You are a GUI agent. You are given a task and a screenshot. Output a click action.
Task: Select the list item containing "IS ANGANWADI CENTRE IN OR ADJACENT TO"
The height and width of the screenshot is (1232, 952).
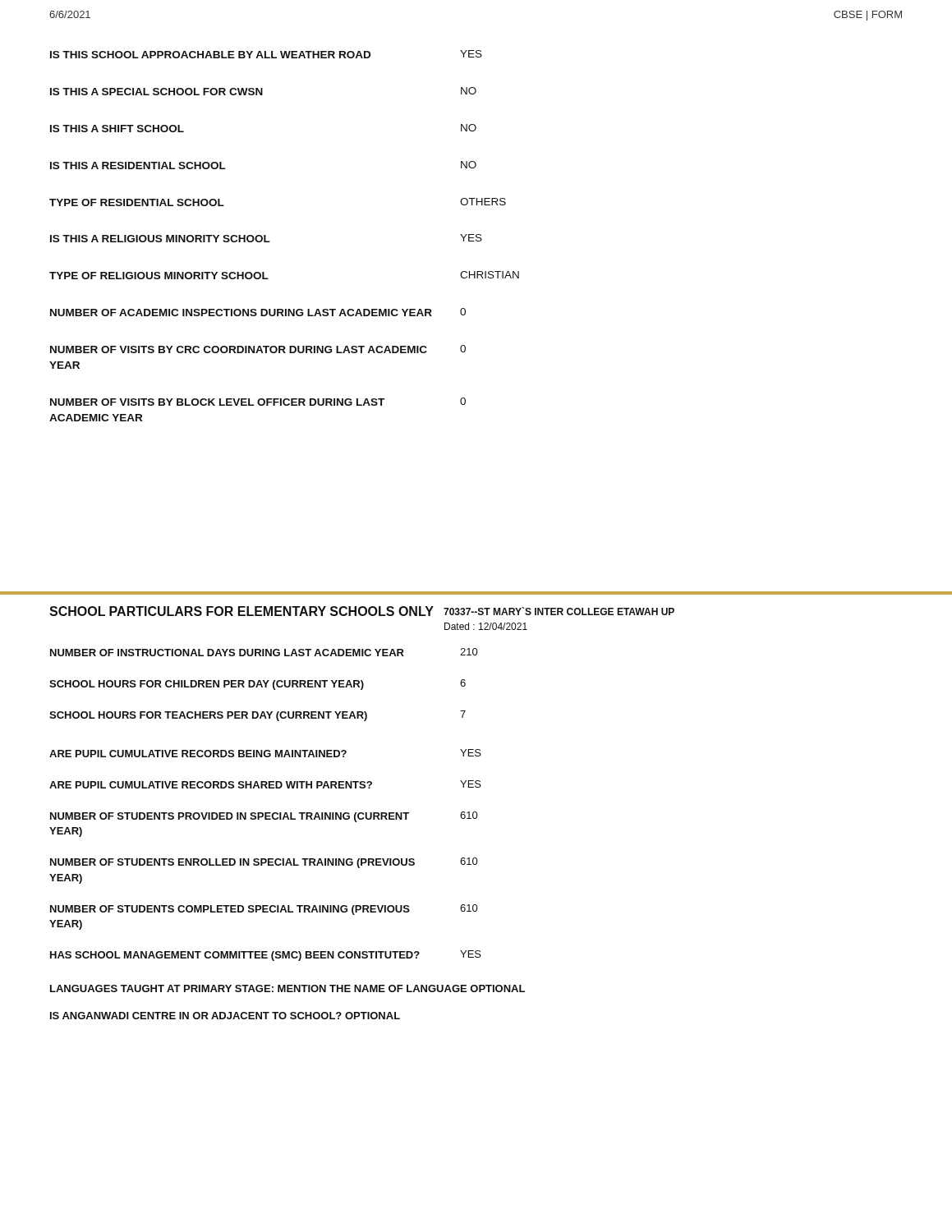[x=225, y=1016]
